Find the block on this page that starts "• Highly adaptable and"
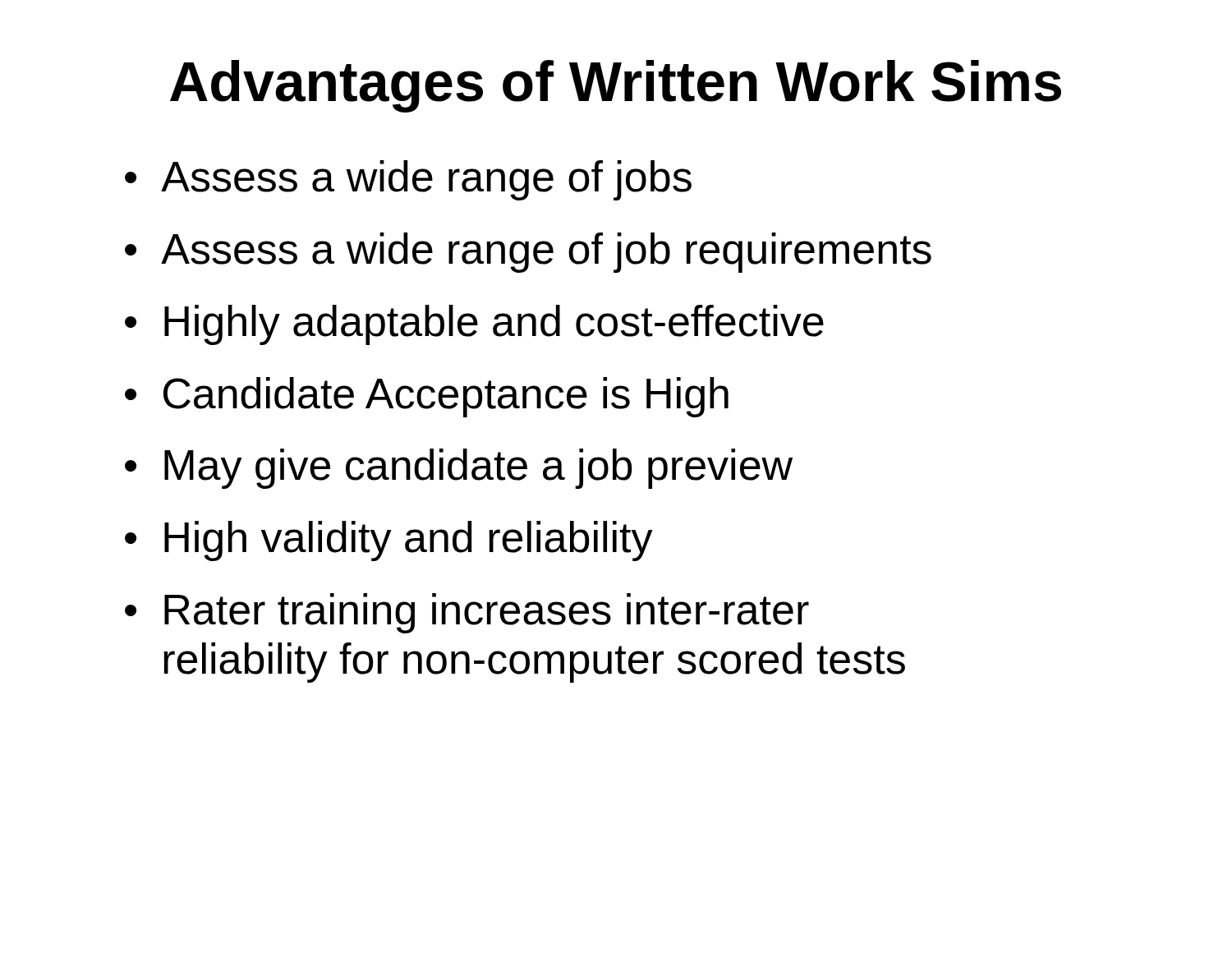The height and width of the screenshot is (953, 1232). [x=474, y=322]
